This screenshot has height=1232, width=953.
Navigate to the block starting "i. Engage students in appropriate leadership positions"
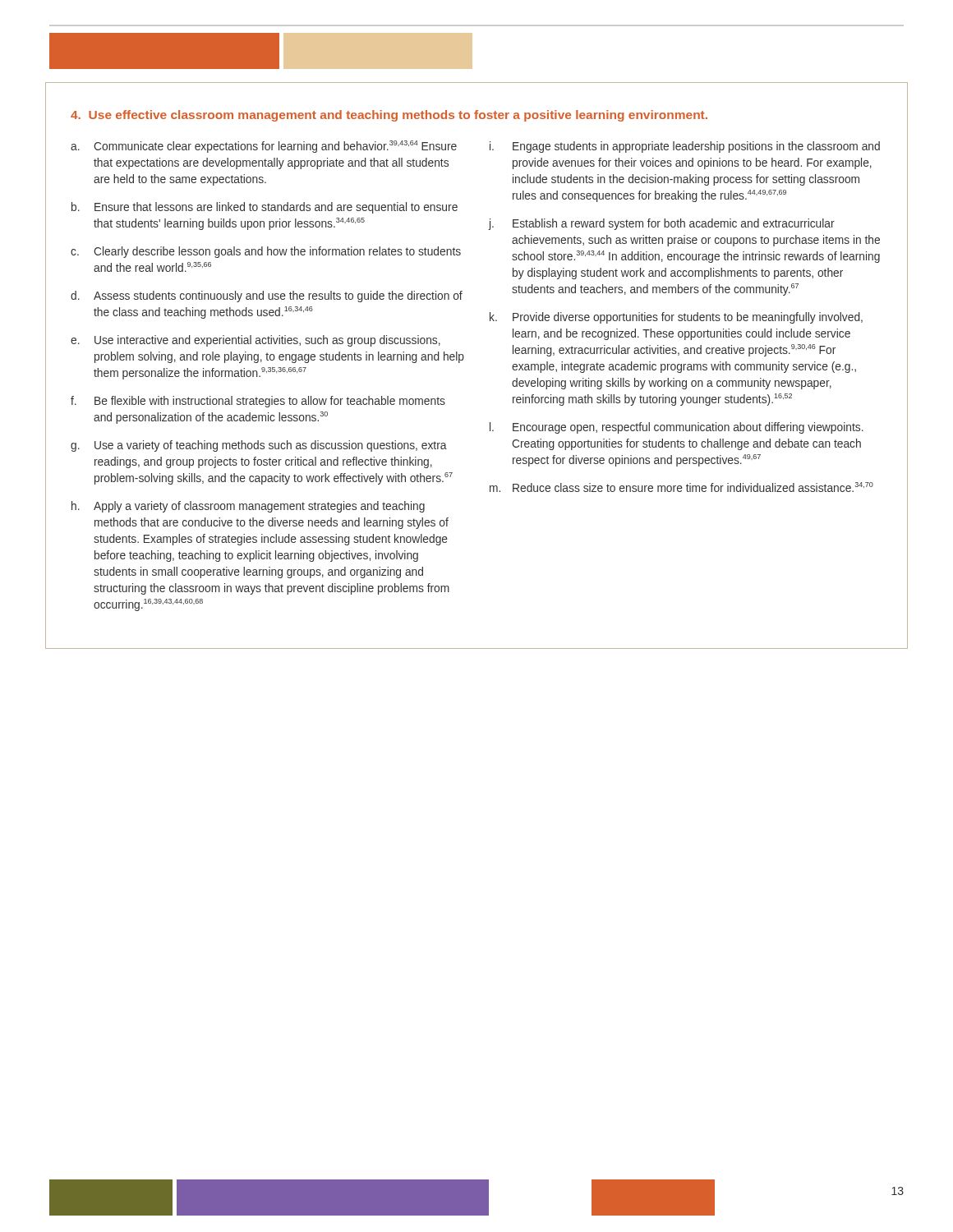pos(686,171)
